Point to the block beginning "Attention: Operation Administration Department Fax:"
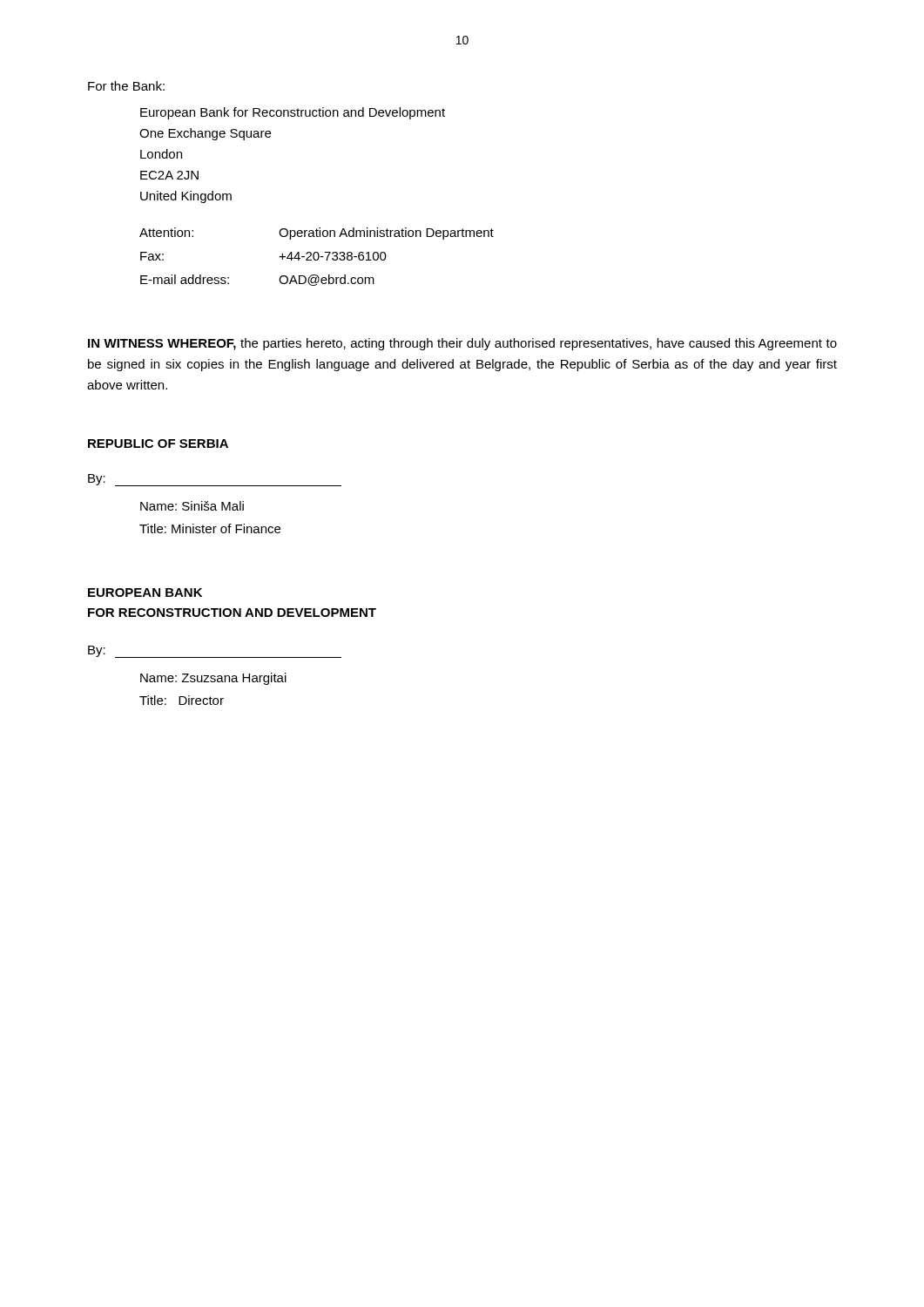The image size is (924, 1307). pos(316,256)
